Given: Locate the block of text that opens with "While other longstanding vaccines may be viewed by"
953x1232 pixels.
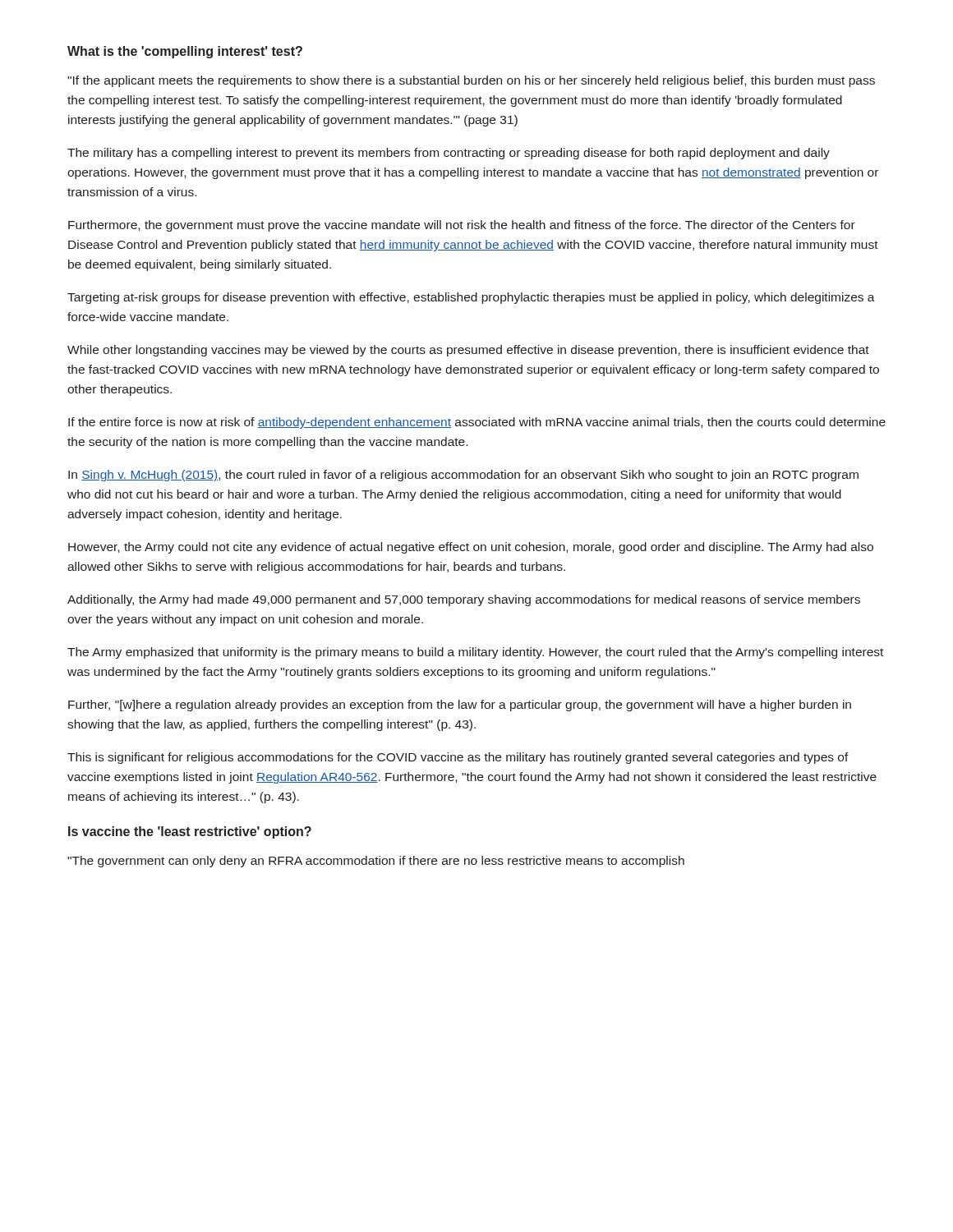Looking at the screenshot, I should [x=474, y=369].
